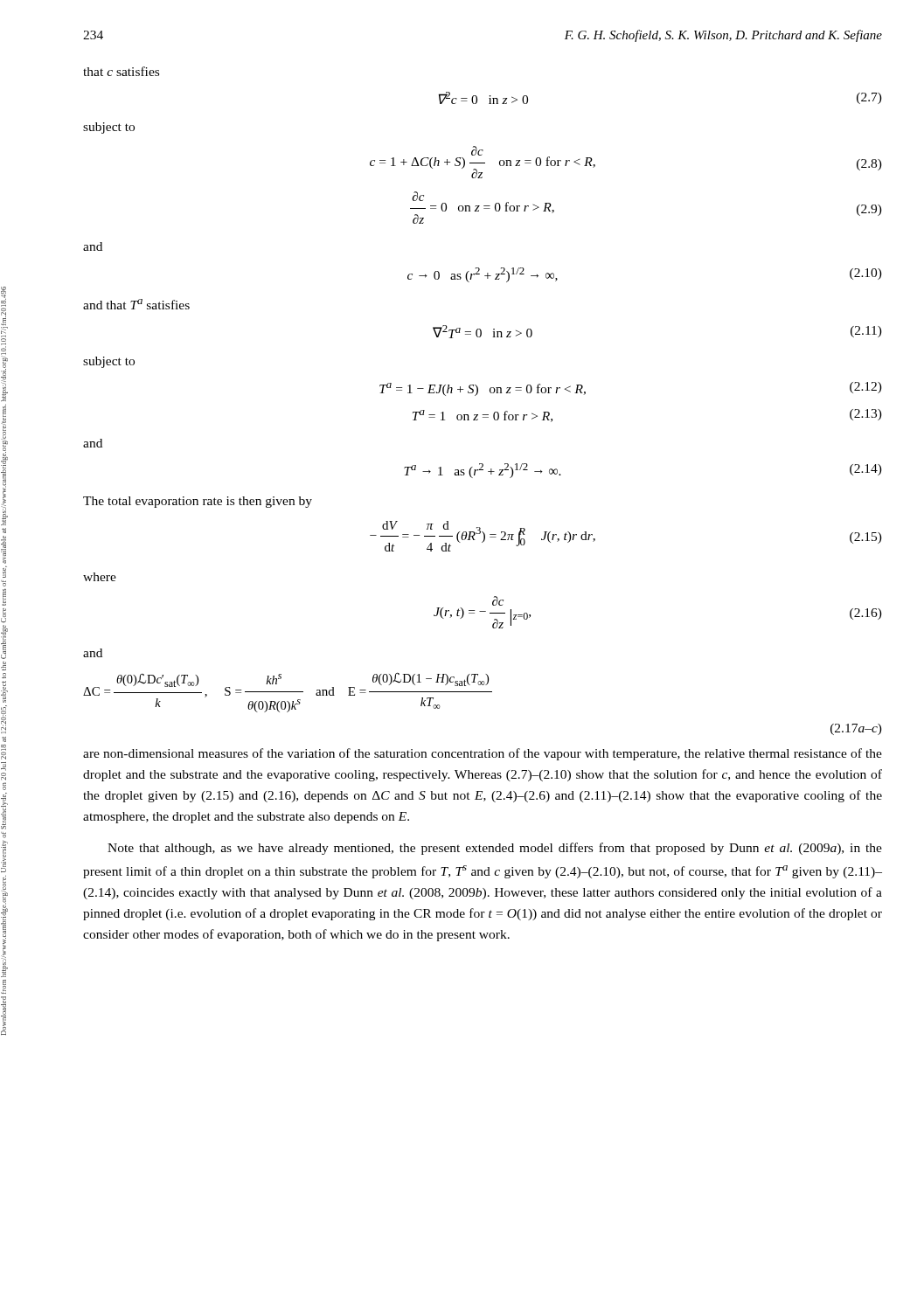Click on the formula that says "c → 0 as (r2 +"
The image size is (924, 1311).
click(487, 275)
